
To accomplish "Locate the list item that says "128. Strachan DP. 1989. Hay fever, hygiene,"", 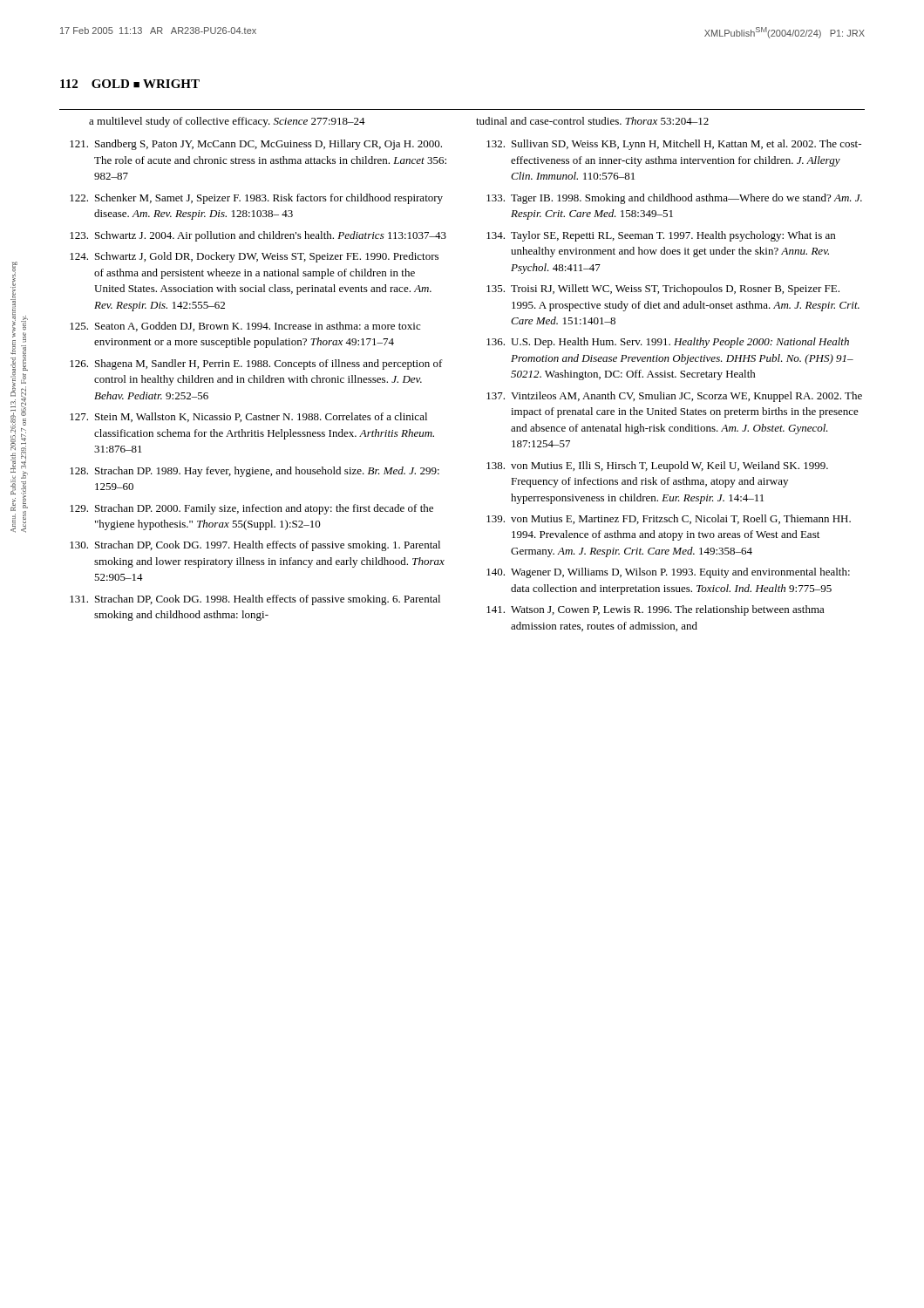I will point(254,479).
